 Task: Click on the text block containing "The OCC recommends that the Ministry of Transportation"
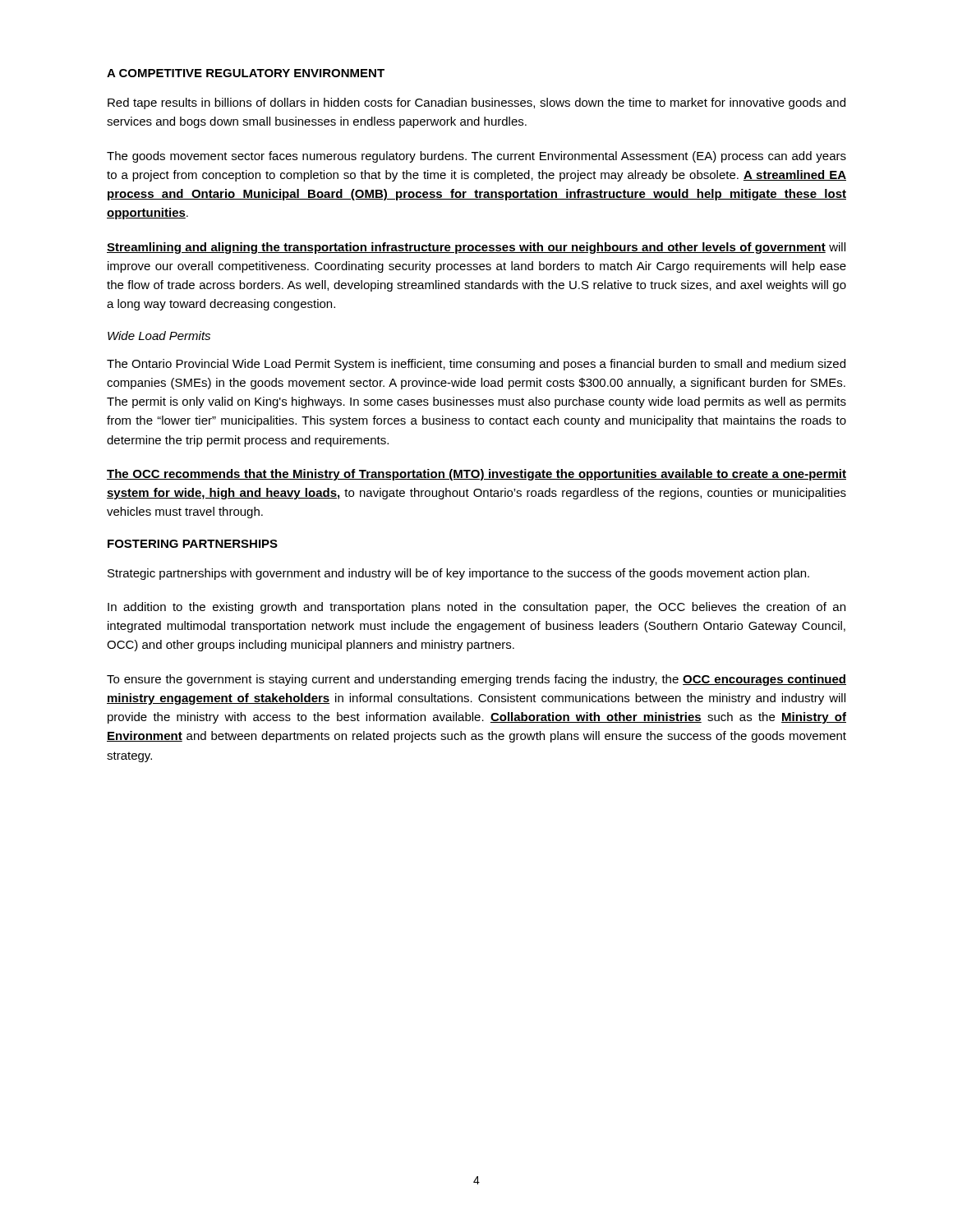[x=476, y=492]
